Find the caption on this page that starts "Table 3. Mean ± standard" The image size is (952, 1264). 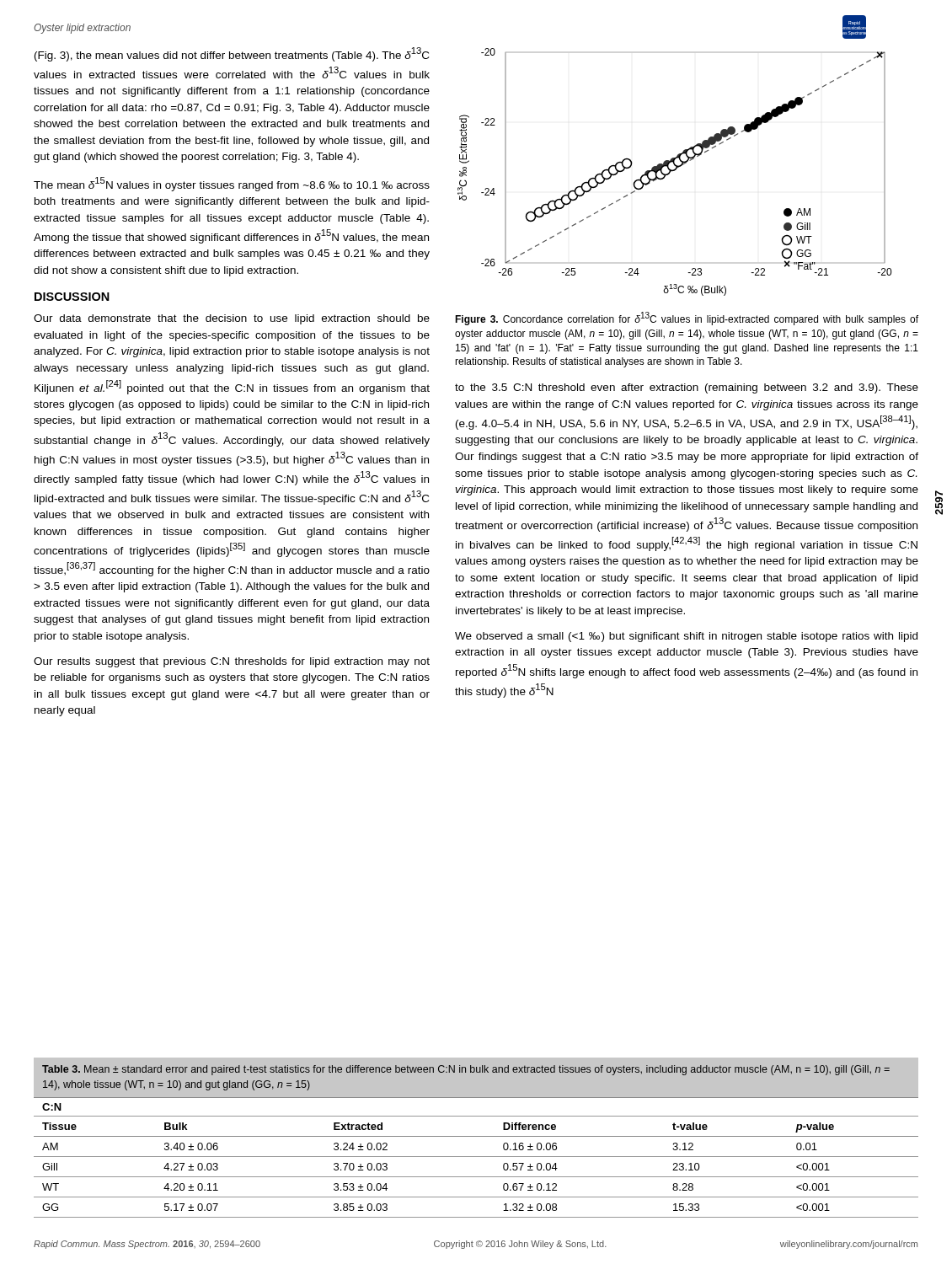pyautogui.click(x=466, y=1077)
